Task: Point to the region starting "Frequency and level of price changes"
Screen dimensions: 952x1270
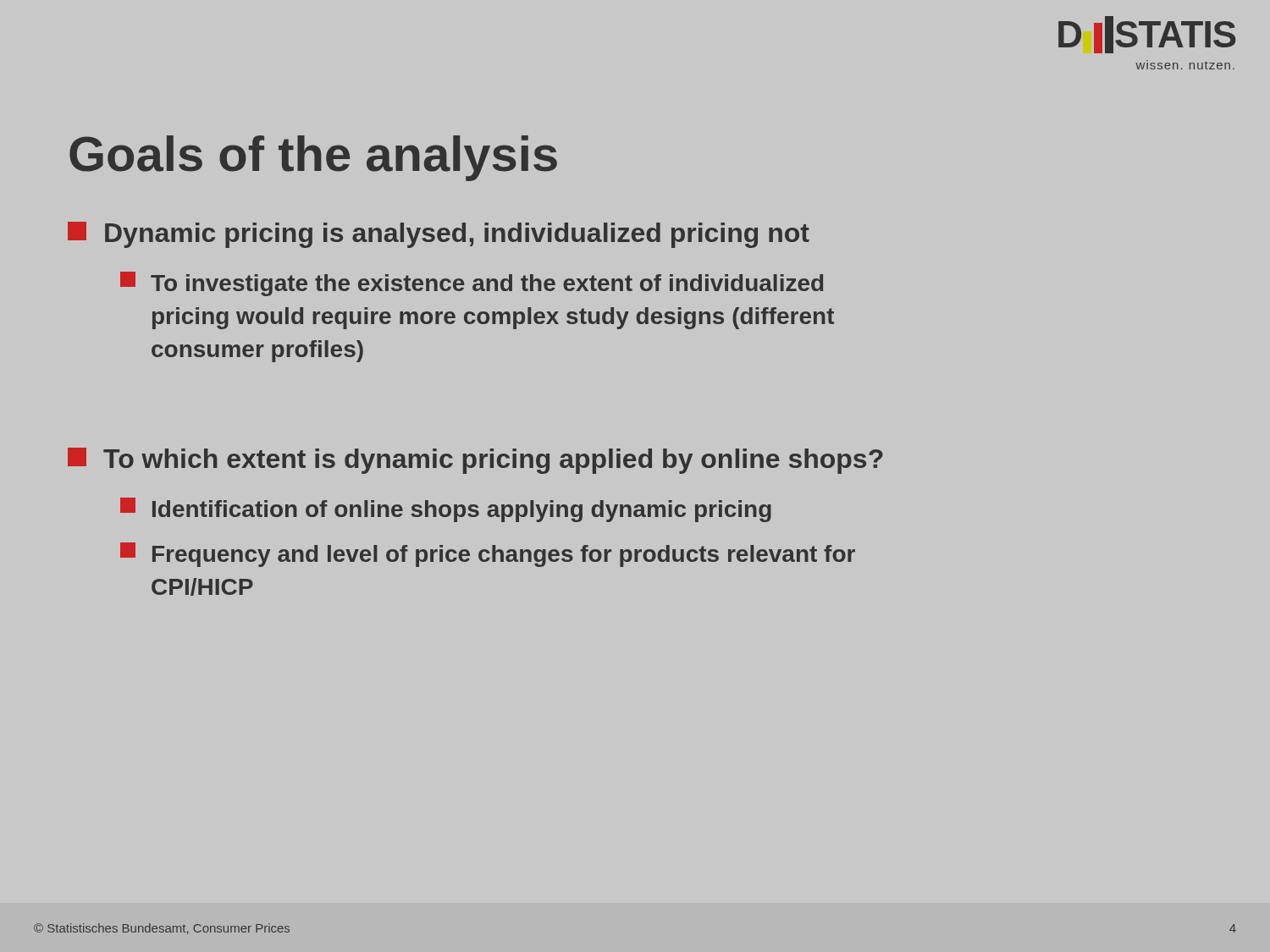Action: point(488,570)
